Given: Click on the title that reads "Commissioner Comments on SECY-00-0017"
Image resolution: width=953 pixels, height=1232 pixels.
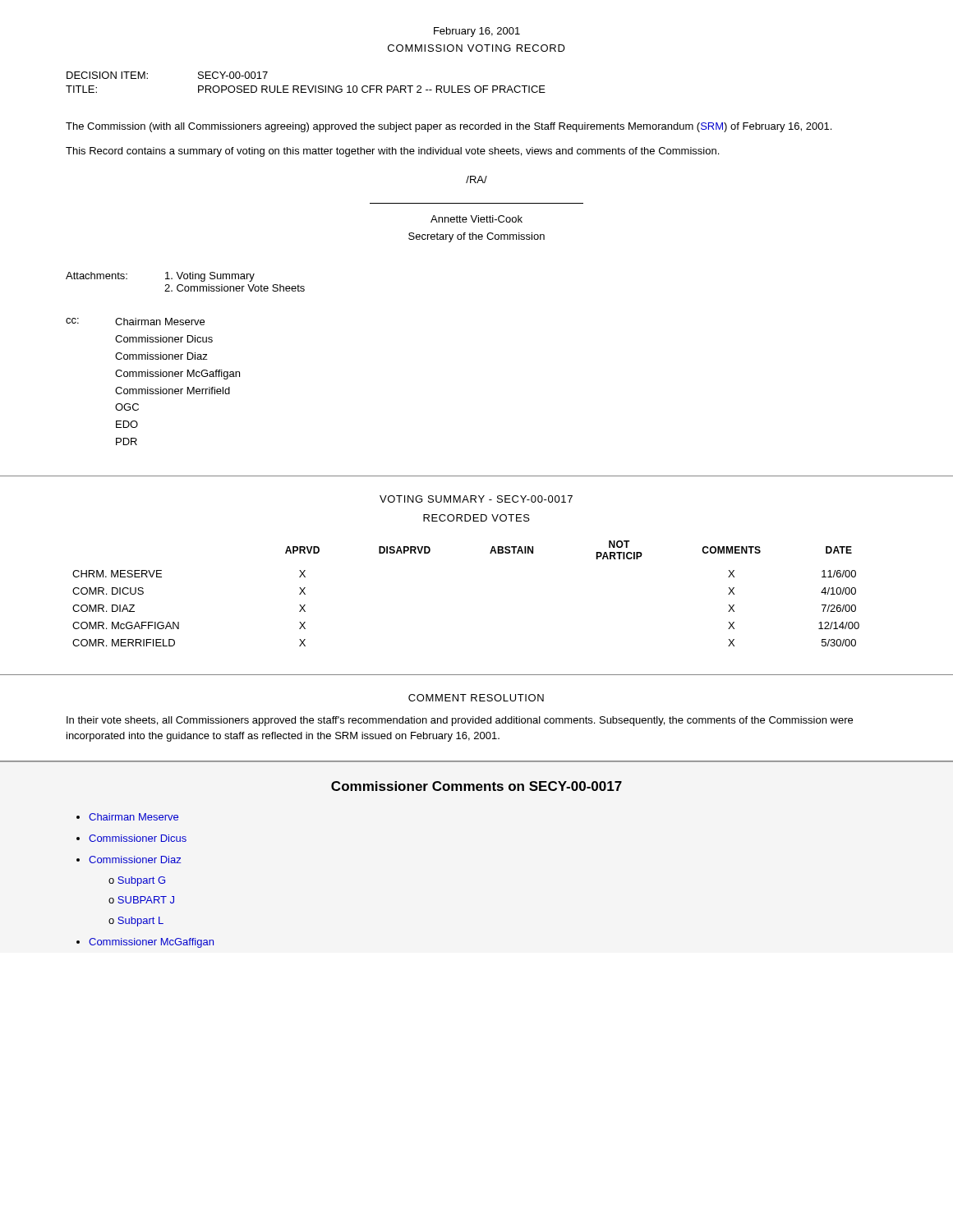Looking at the screenshot, I should point(476,786).
